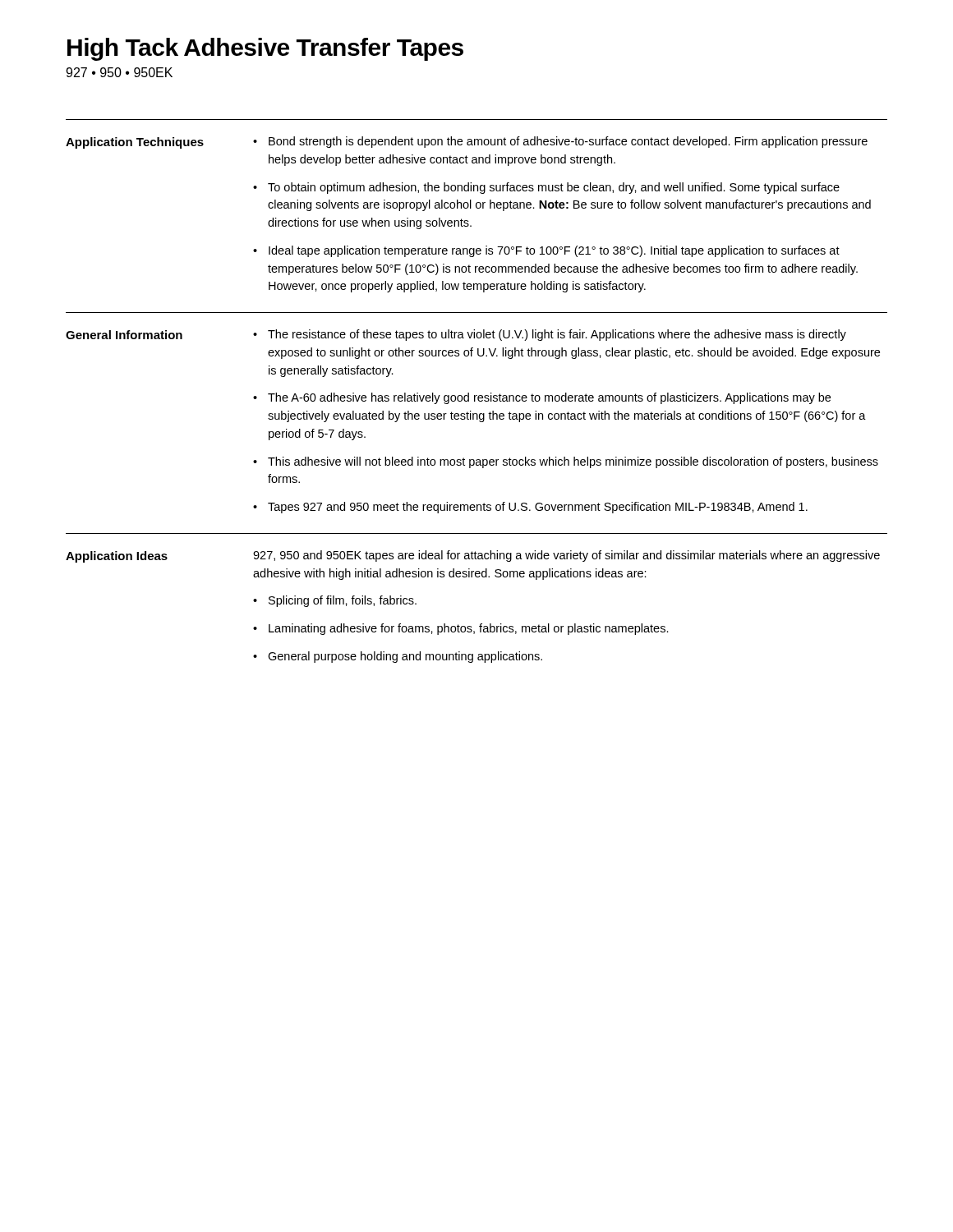Find the block starting "Application Techniques"

point(135,142)
